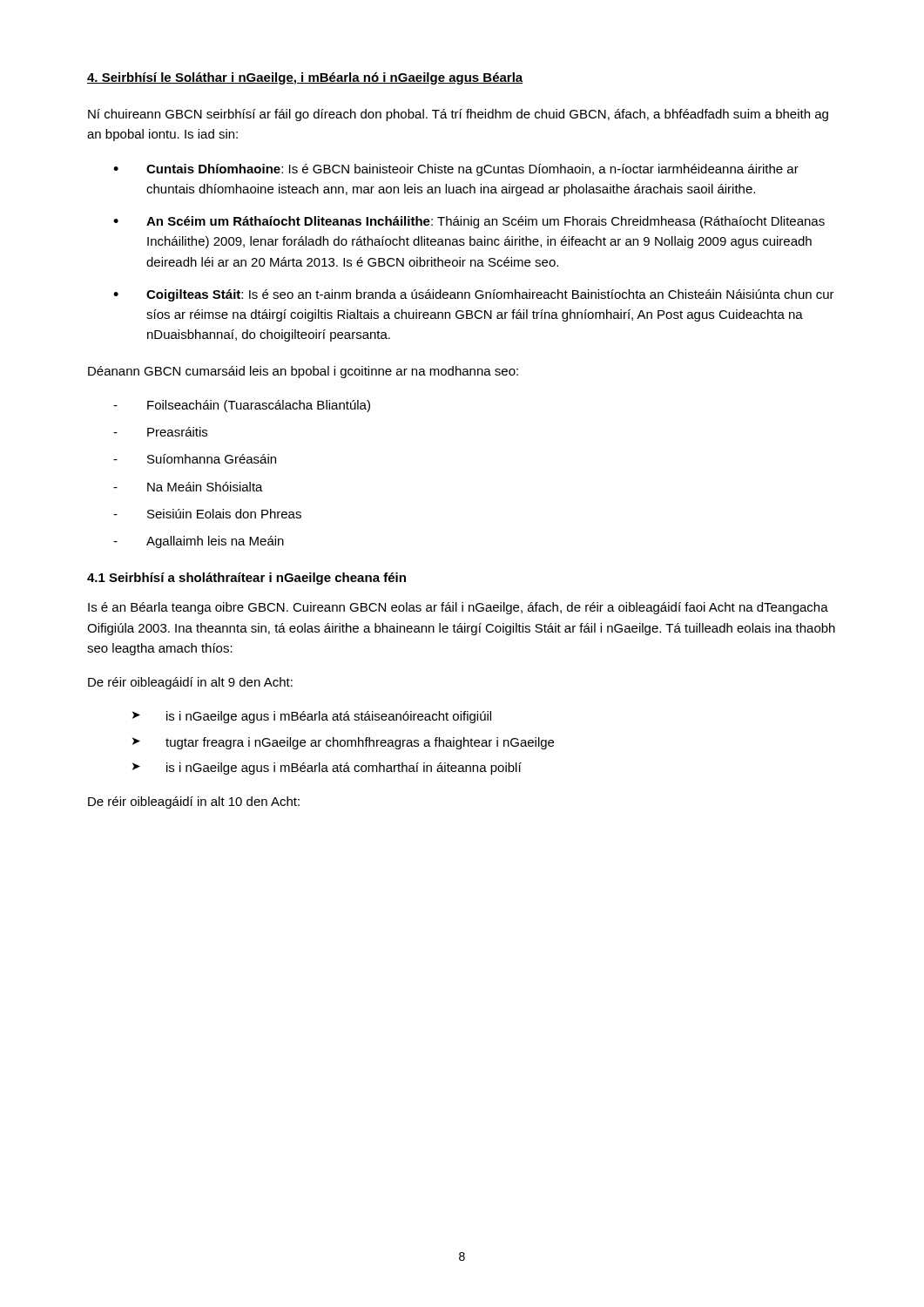Find the block starting "4. Seirbhísí le"
924x1307 pixels.
click(305, 77)
